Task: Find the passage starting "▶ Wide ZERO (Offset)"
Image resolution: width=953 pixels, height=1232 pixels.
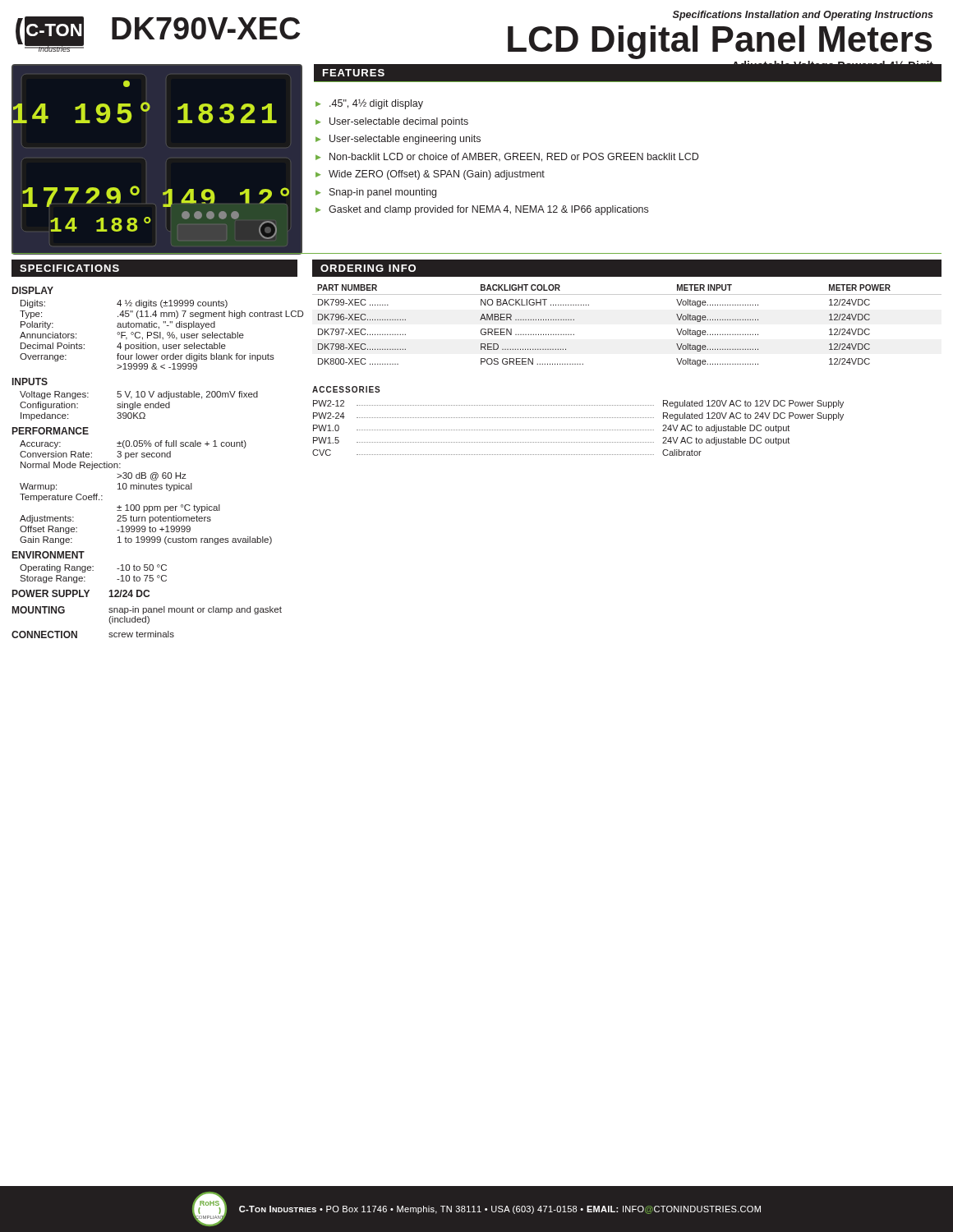Action: (430, 174)
